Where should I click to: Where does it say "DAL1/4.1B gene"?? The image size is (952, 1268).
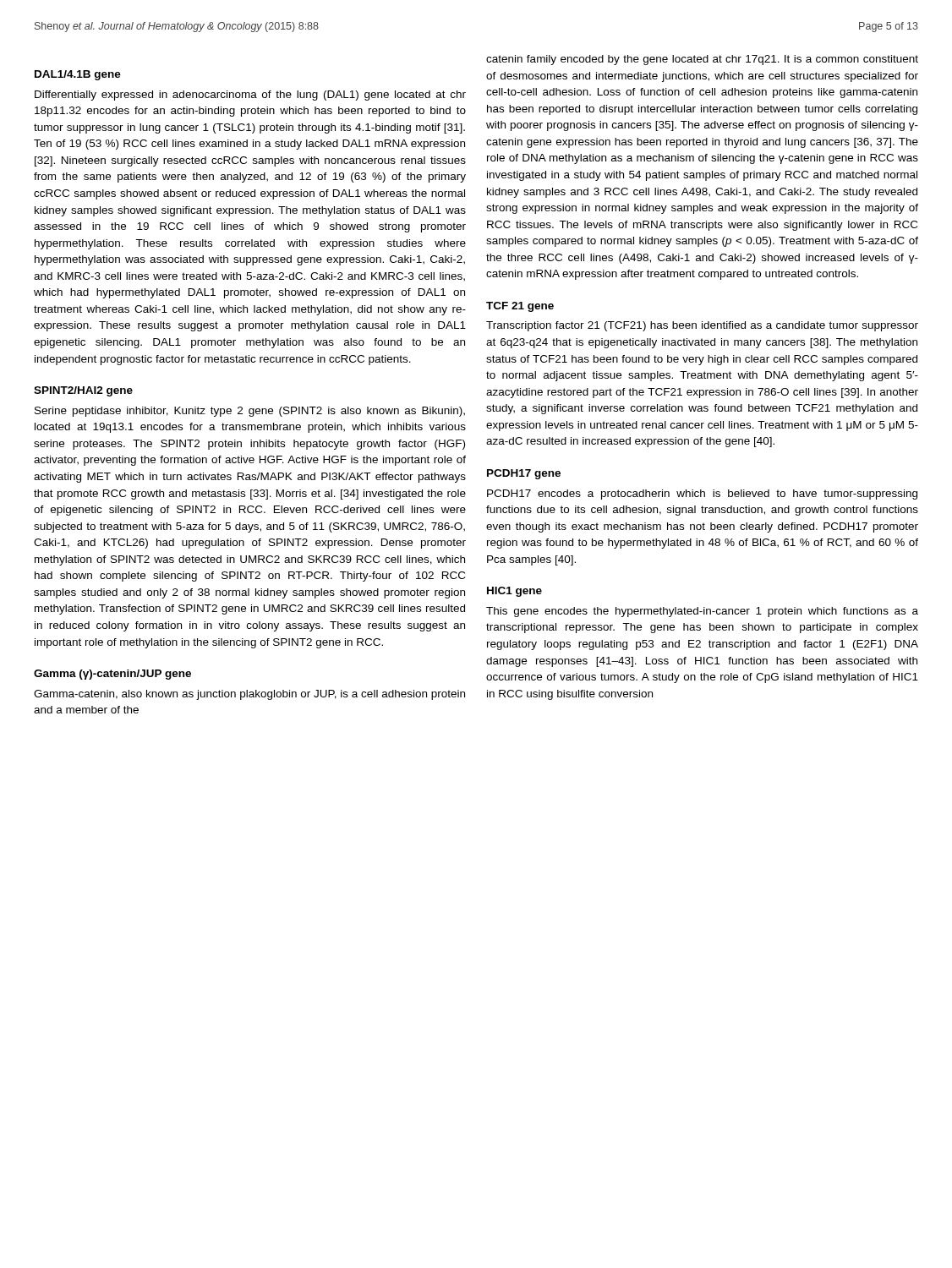coord(77,74)
